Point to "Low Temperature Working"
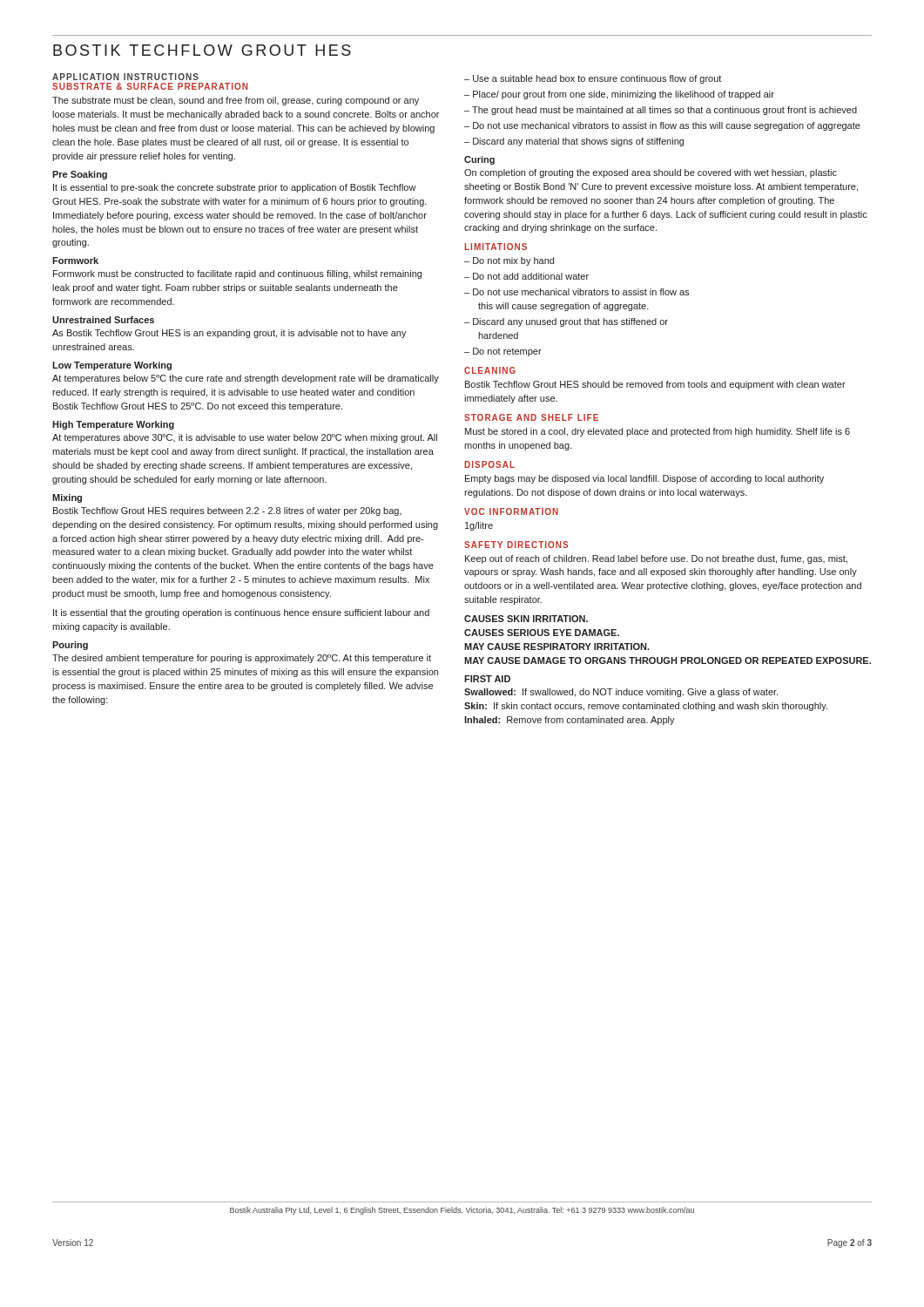Image resolution: width=924 pixels, height=1307 pixels. pos(112,365)
